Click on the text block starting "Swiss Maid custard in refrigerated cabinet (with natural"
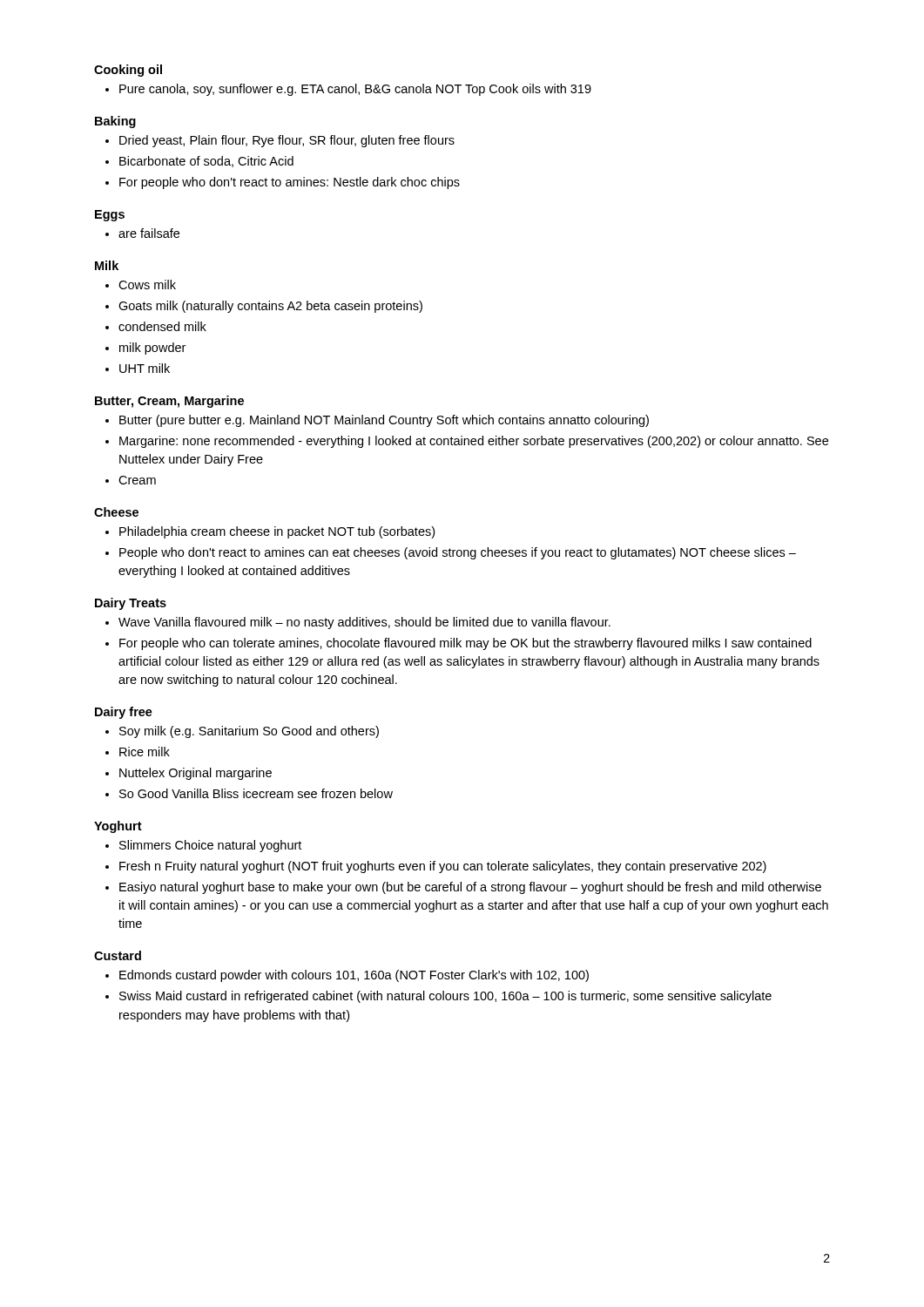The width and height of the screenshot is (924, 1307). pos(445,1006)
